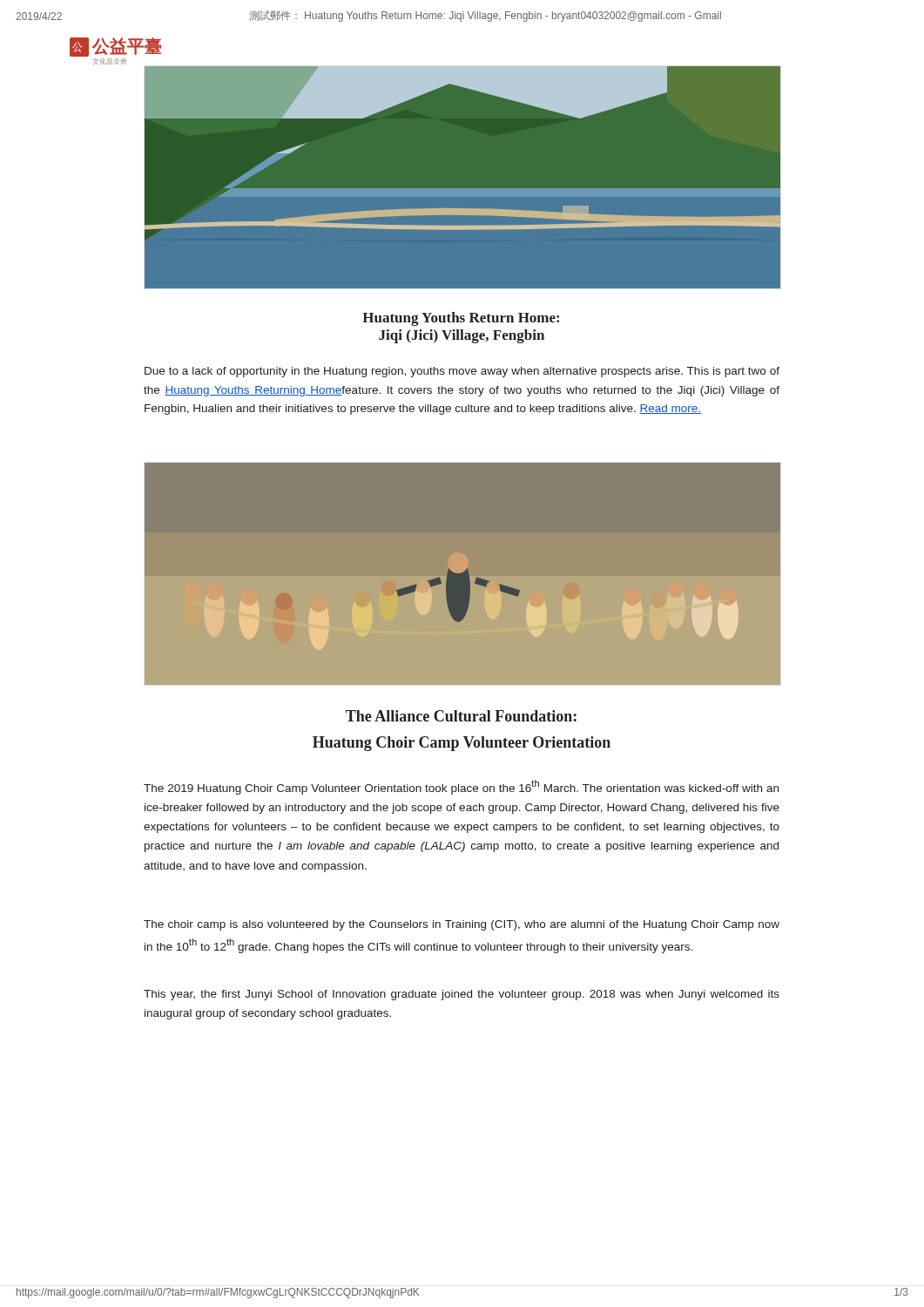This screenshot has height=1307, width=924.
Task: Locate the title containing "Huatung Youths Return"
Action: (462, 326)
